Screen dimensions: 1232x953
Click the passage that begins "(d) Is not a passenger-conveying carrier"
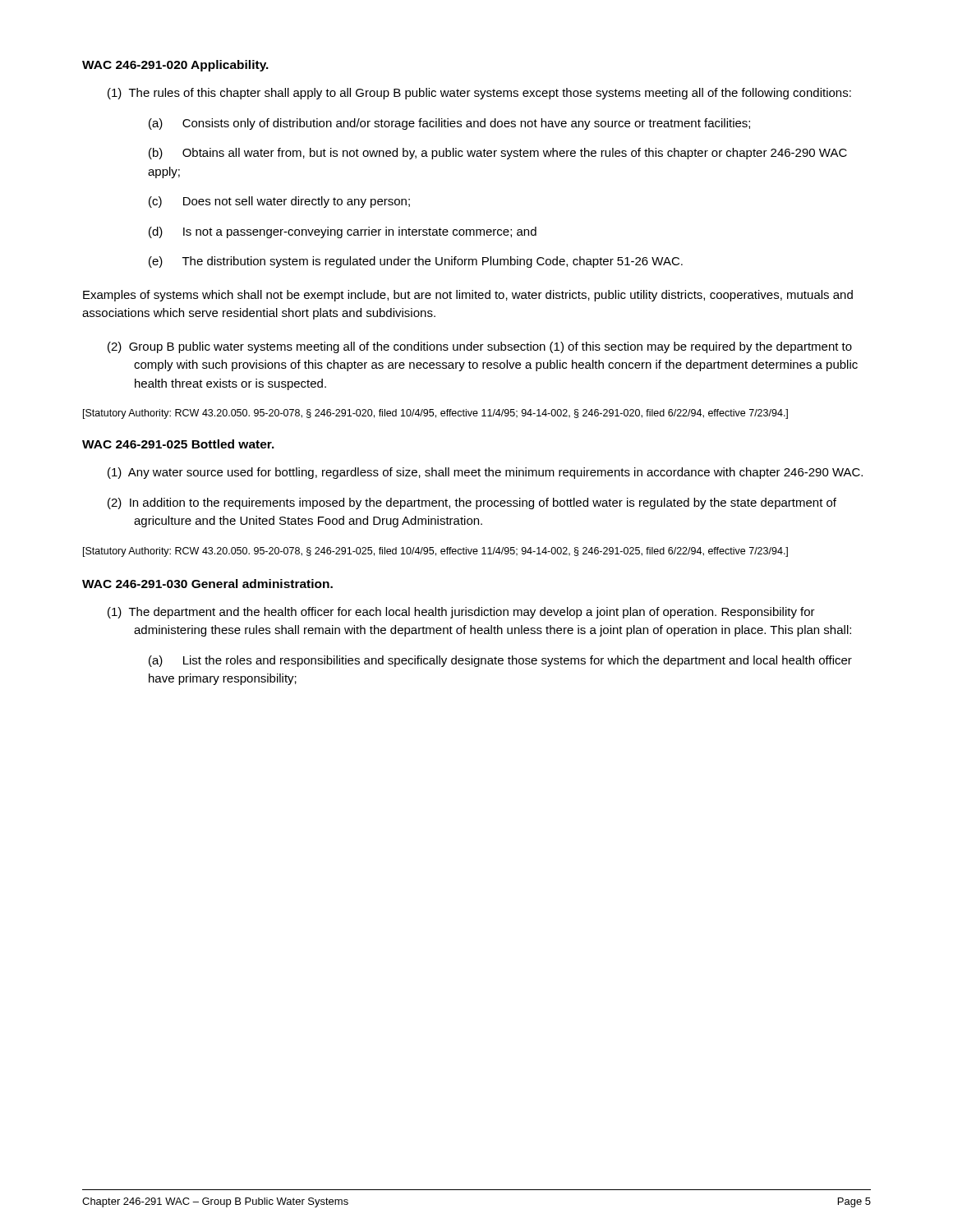(342, 231)
